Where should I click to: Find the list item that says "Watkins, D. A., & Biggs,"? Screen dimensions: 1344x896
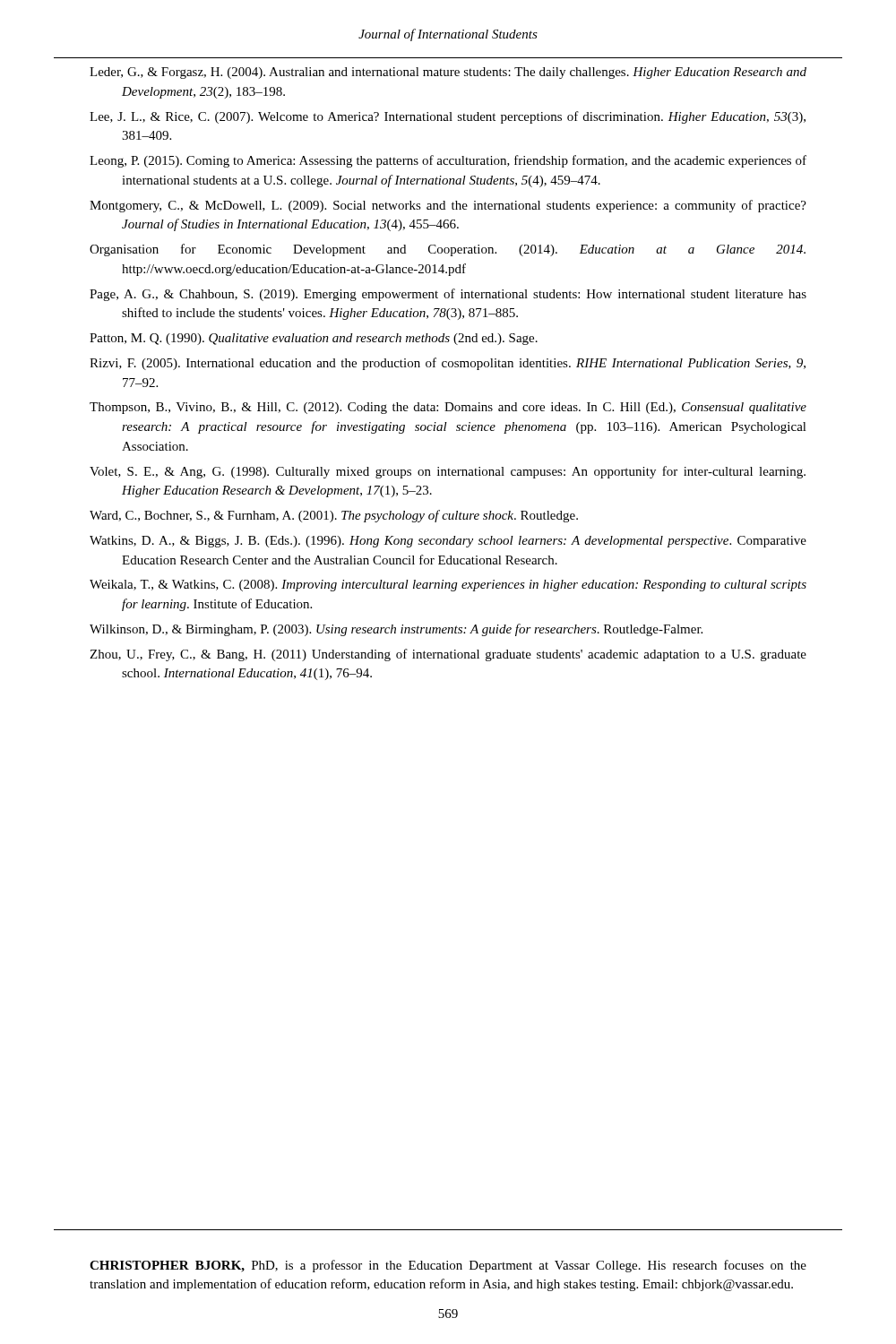point(448,550)
